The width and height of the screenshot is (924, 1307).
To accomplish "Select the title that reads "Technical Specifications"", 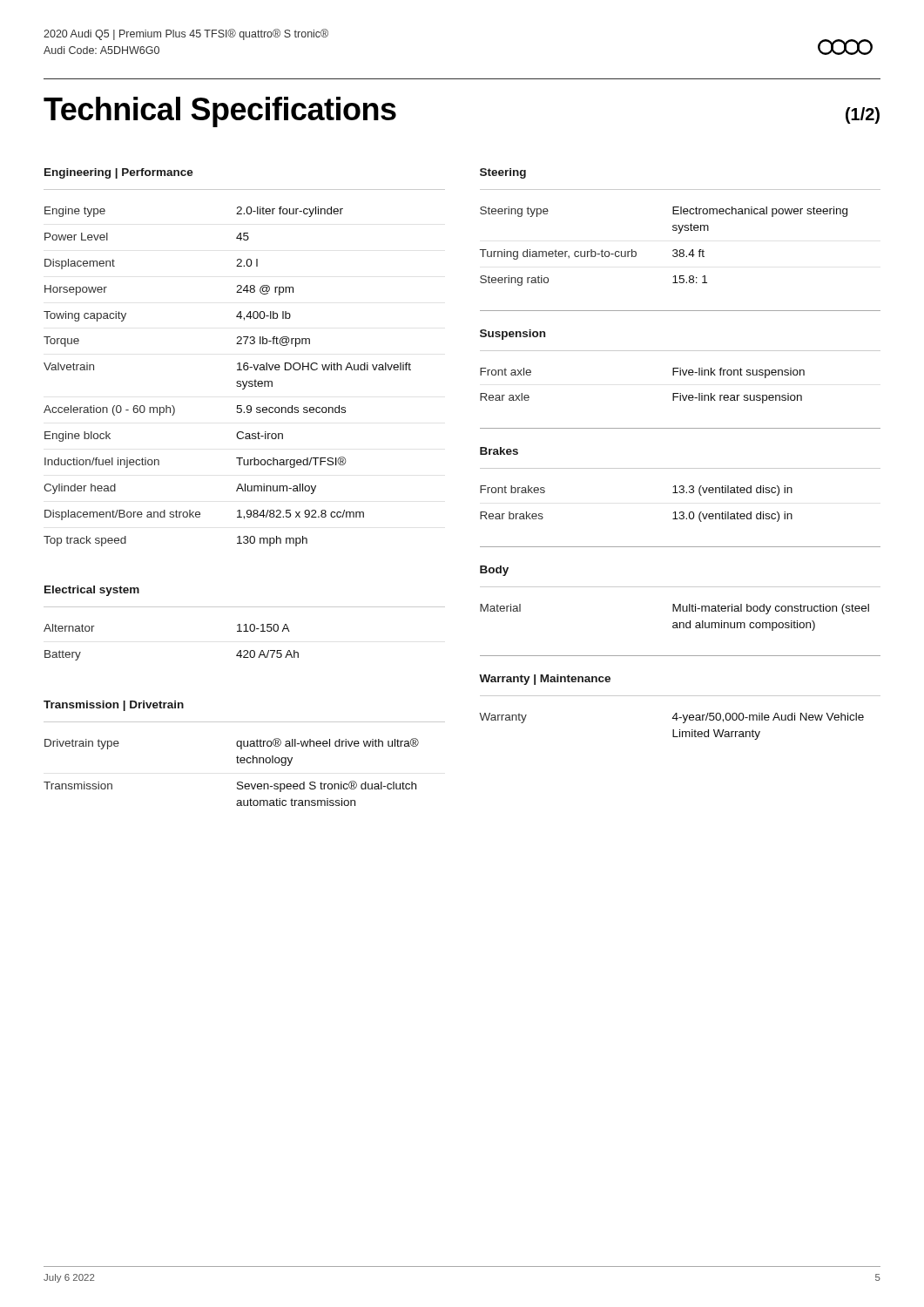I will click(220, 109).
